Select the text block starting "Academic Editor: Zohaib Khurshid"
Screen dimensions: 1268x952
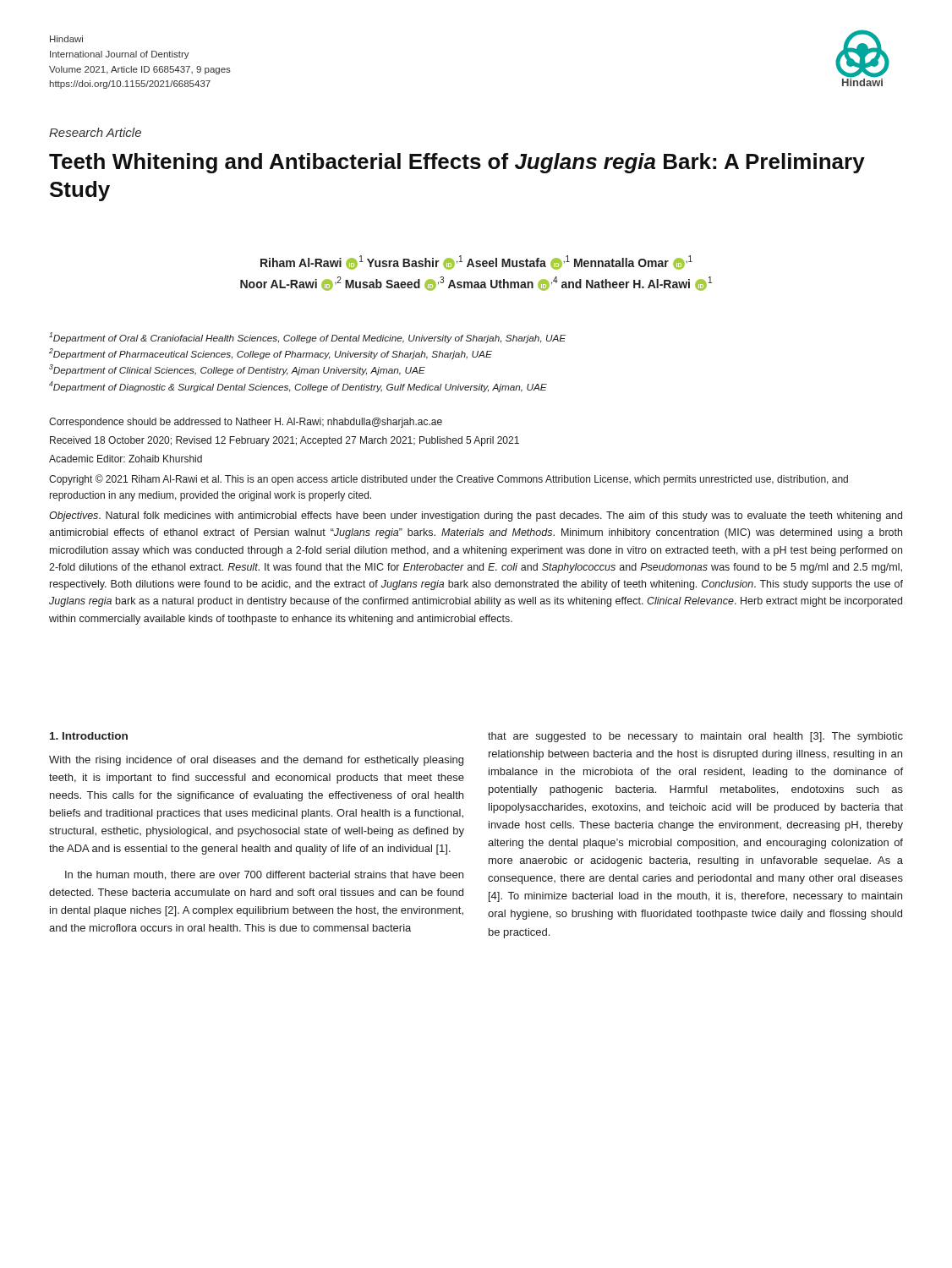click(126, 459)
